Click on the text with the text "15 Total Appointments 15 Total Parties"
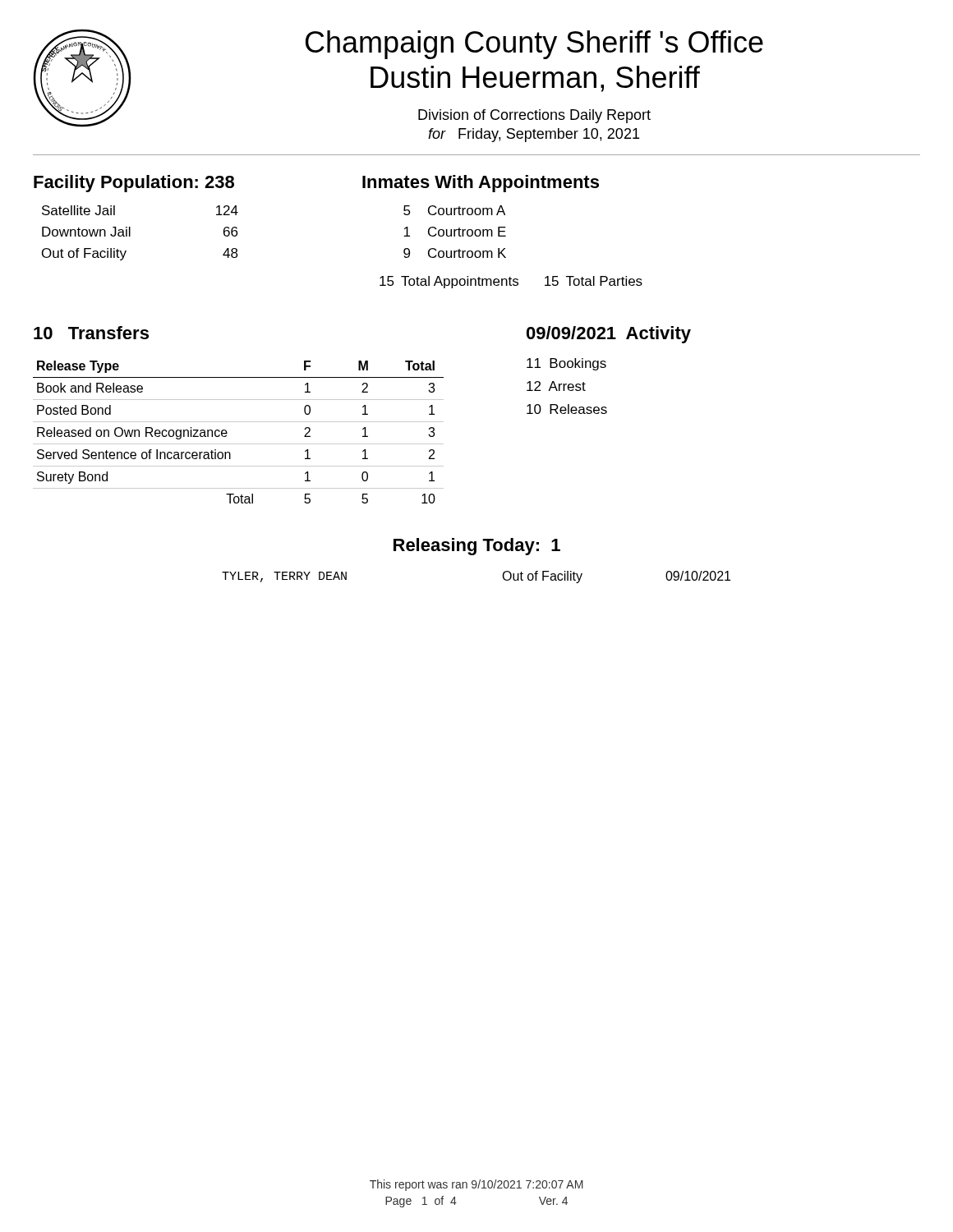The width and height of the screenshot is (953, 1232). (x=502, y=282)
